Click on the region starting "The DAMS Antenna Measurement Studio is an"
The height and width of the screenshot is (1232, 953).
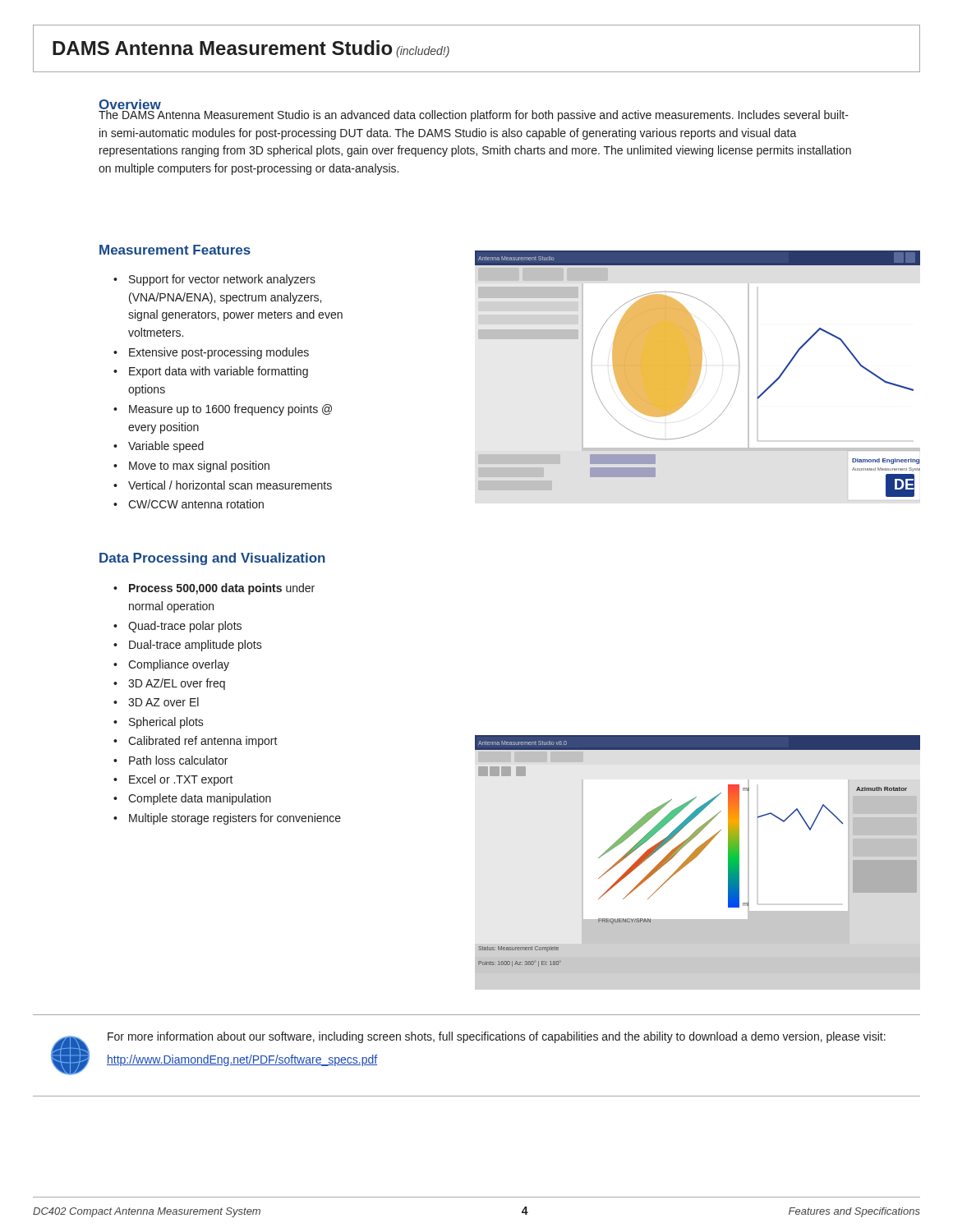[476, 142]
